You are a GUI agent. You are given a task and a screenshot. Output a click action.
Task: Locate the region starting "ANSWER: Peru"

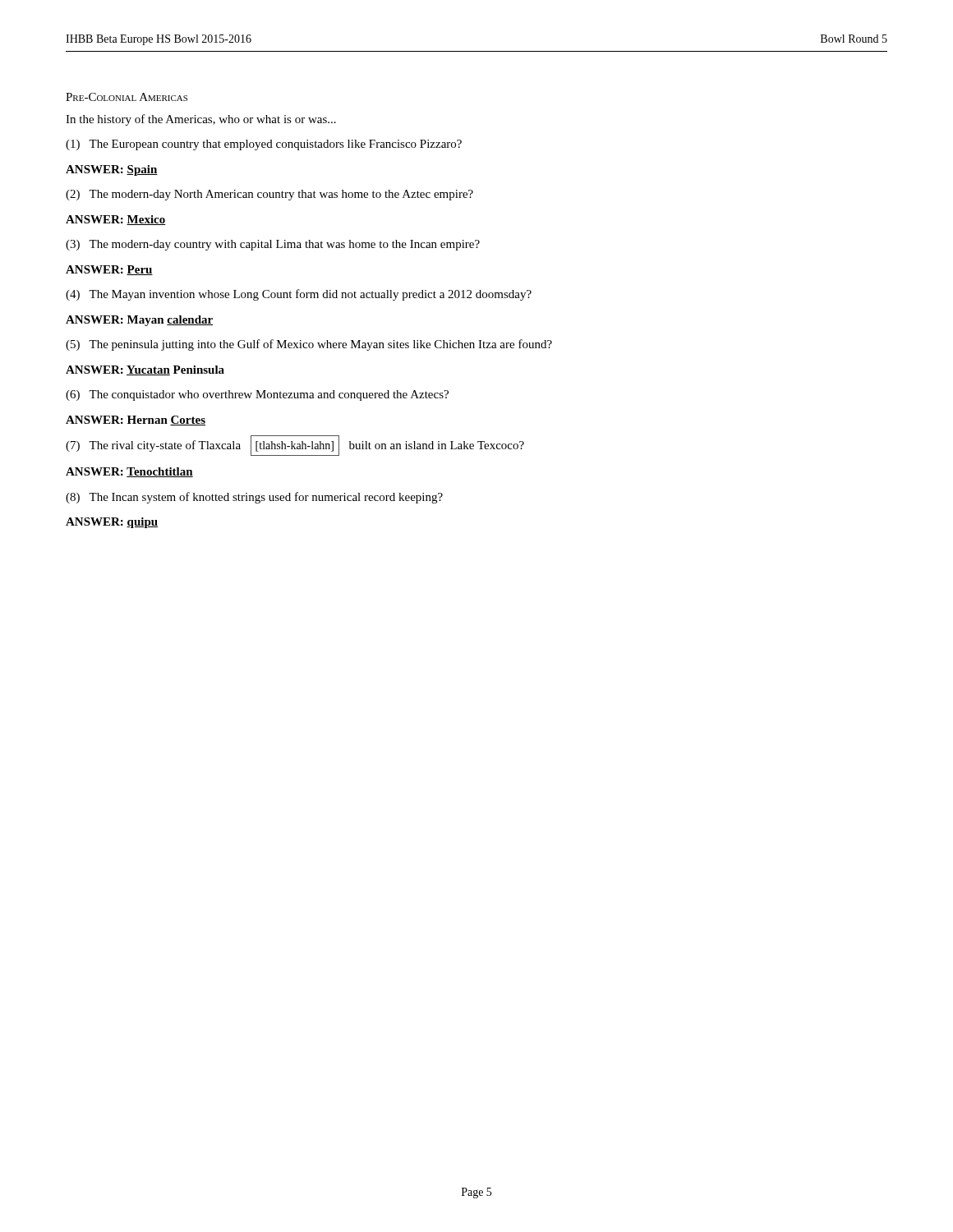coord(109,269)
